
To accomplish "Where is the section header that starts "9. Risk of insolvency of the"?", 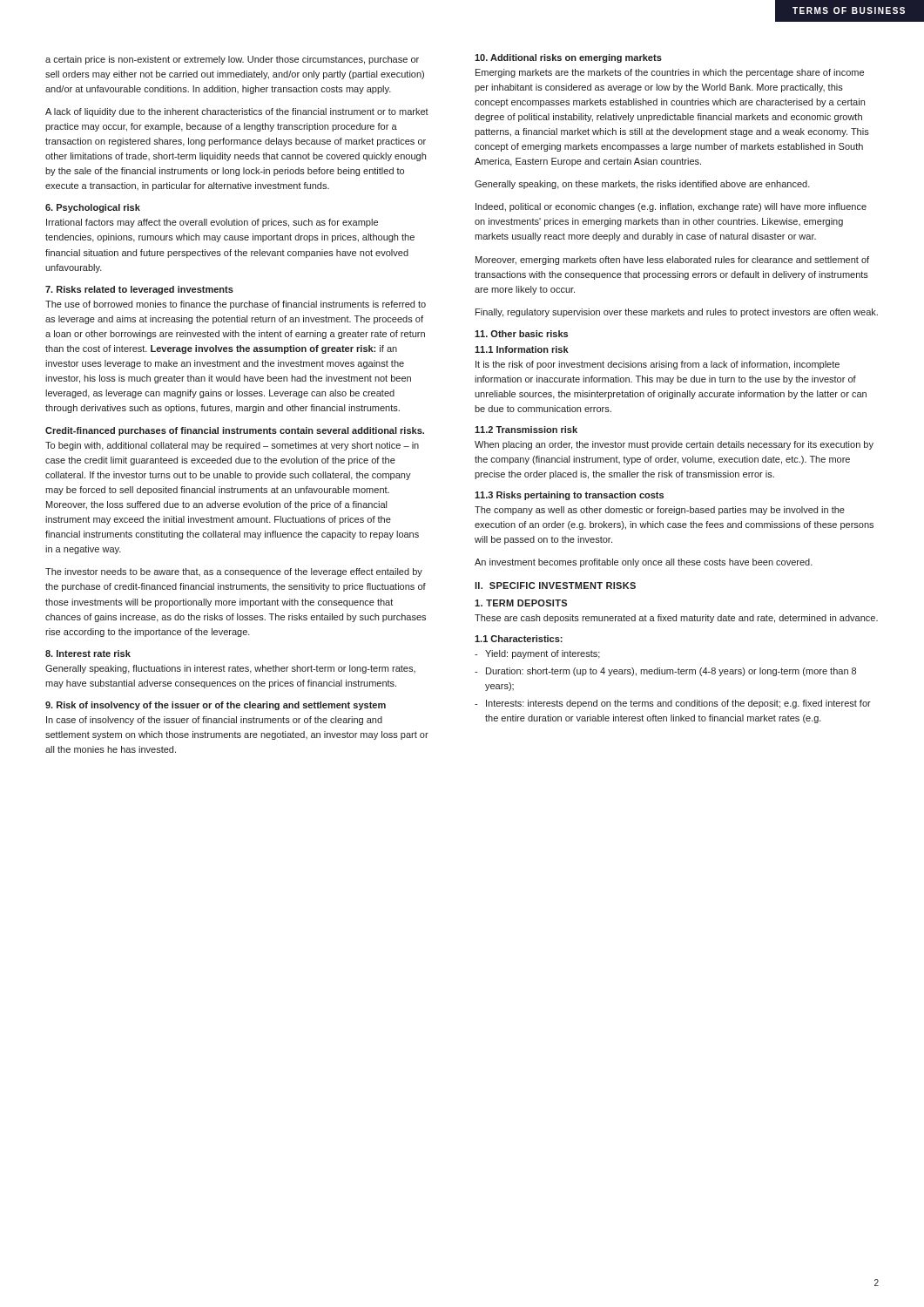I will [x=216, y=705].
